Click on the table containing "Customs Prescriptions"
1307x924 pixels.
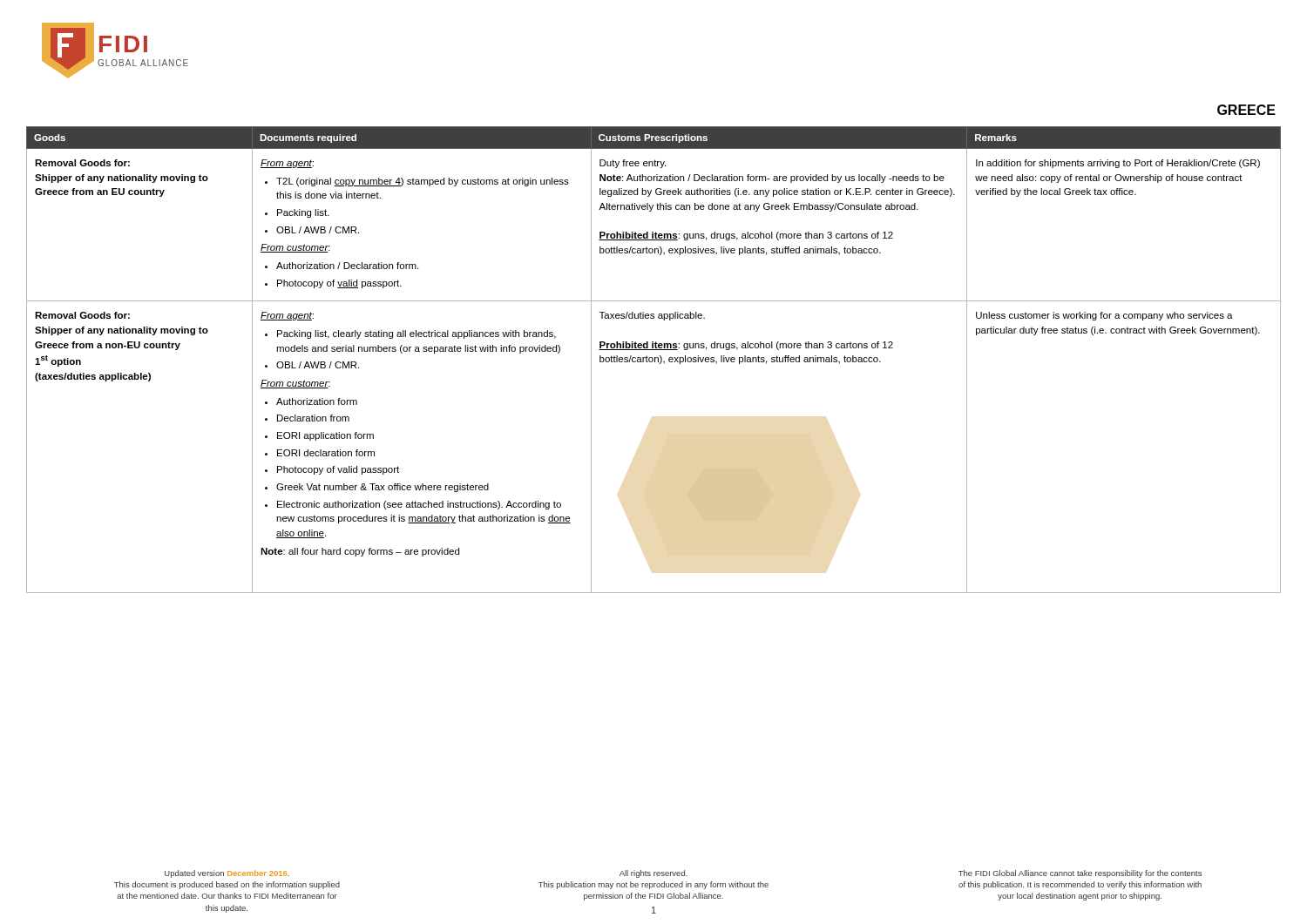point(654,486)
